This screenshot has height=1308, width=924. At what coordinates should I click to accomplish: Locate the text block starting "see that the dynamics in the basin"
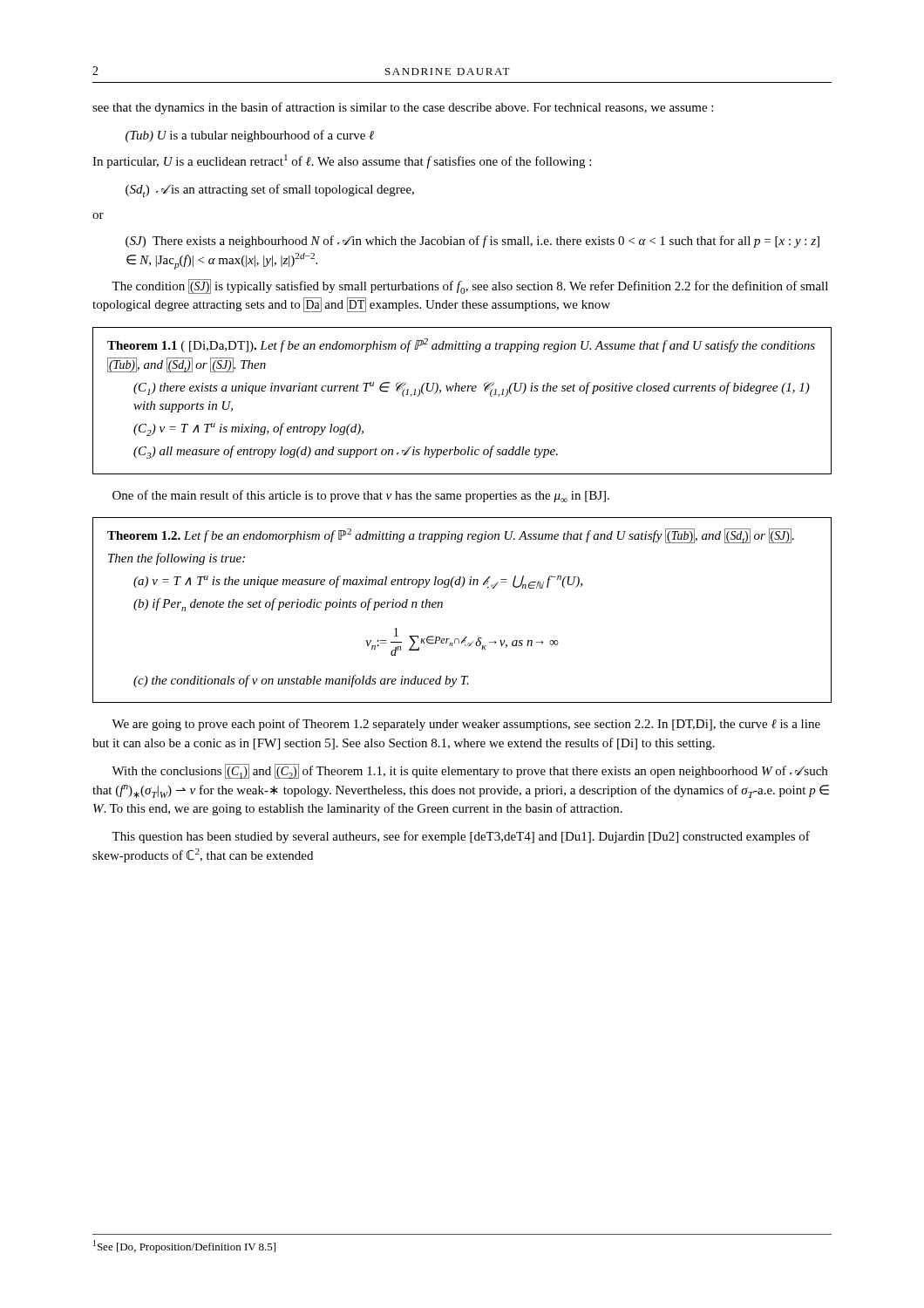point(462,108)
